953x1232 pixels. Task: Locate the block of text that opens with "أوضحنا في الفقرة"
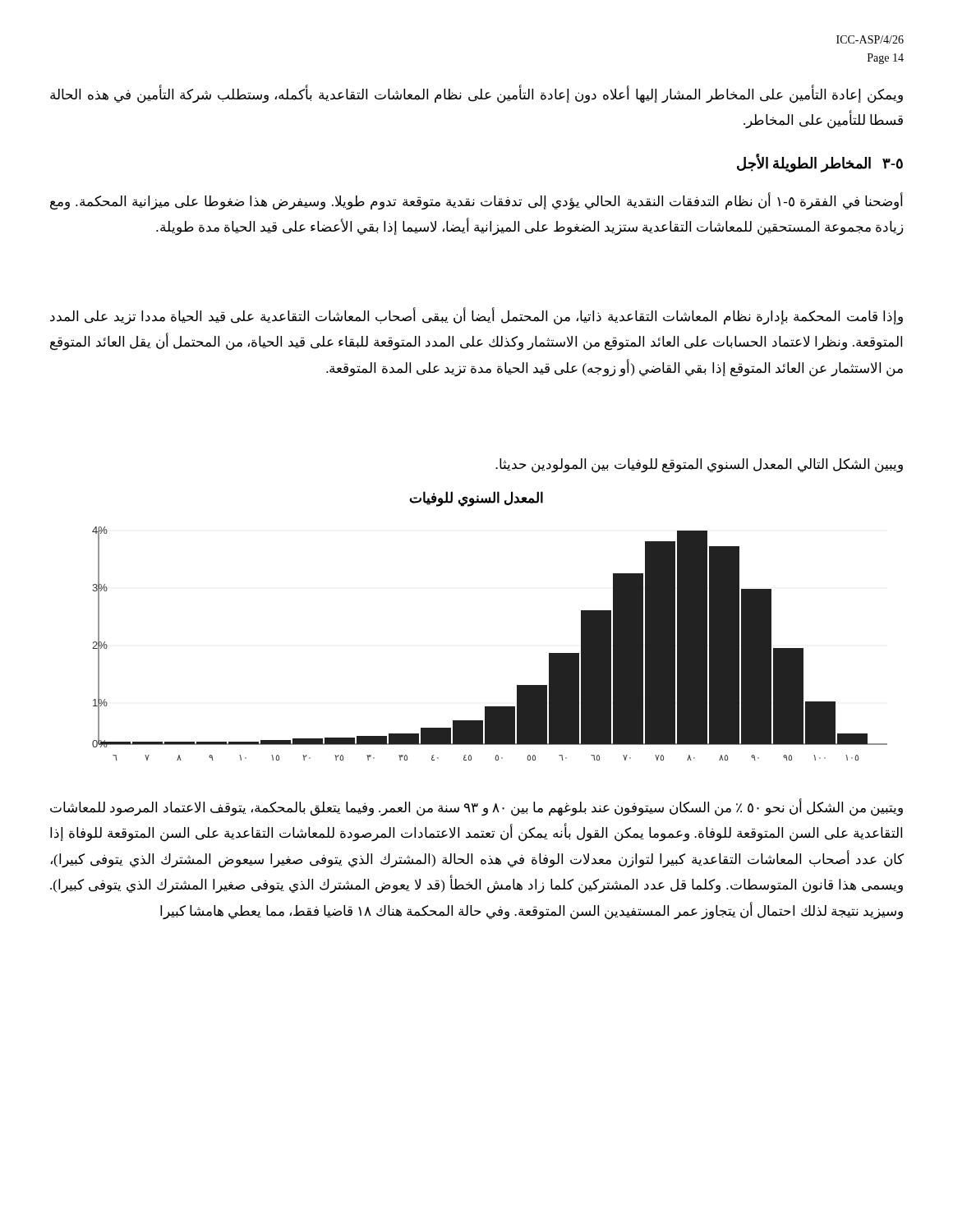[x=476, y=215]
